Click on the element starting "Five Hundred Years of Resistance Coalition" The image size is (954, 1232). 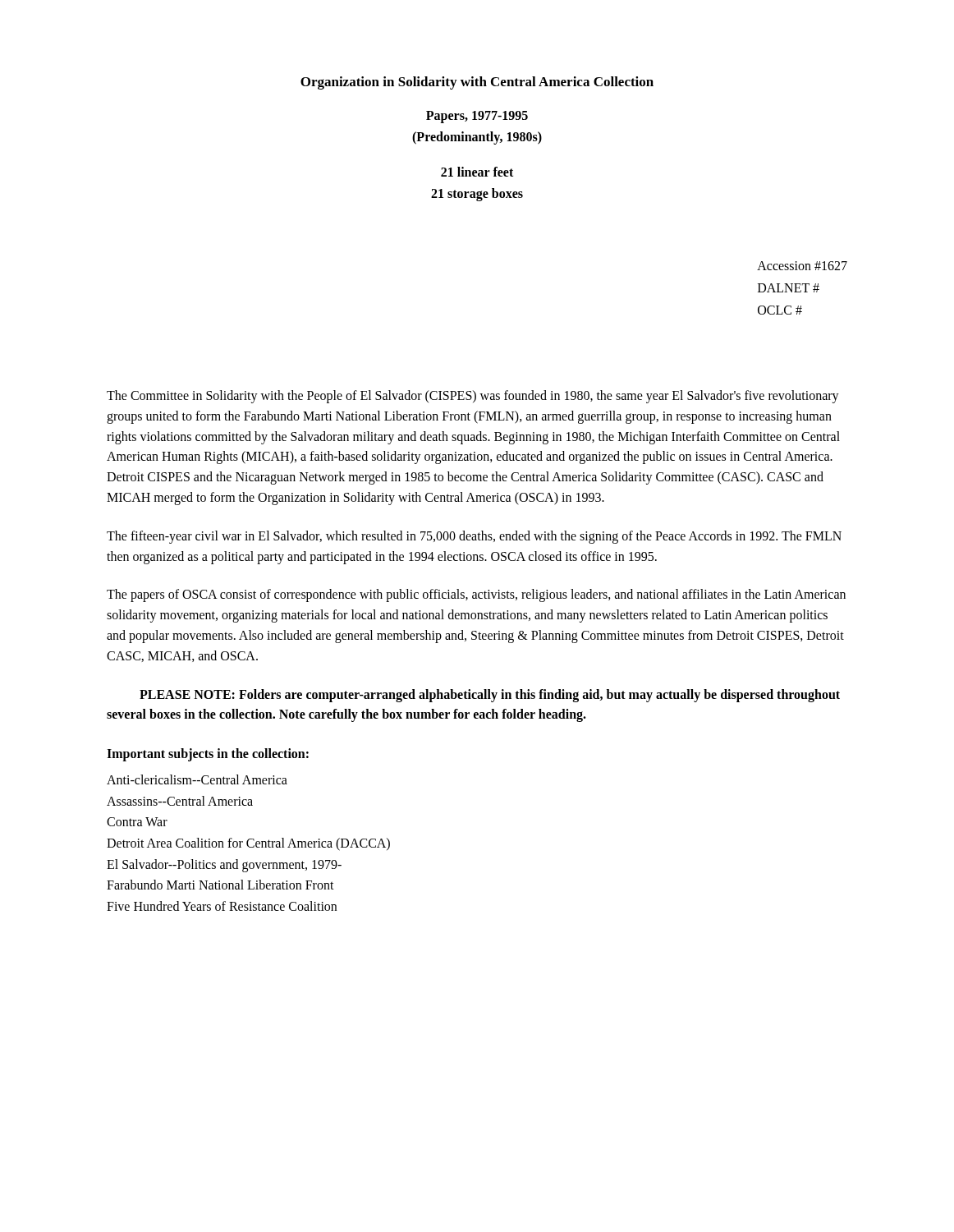point(222,906)
